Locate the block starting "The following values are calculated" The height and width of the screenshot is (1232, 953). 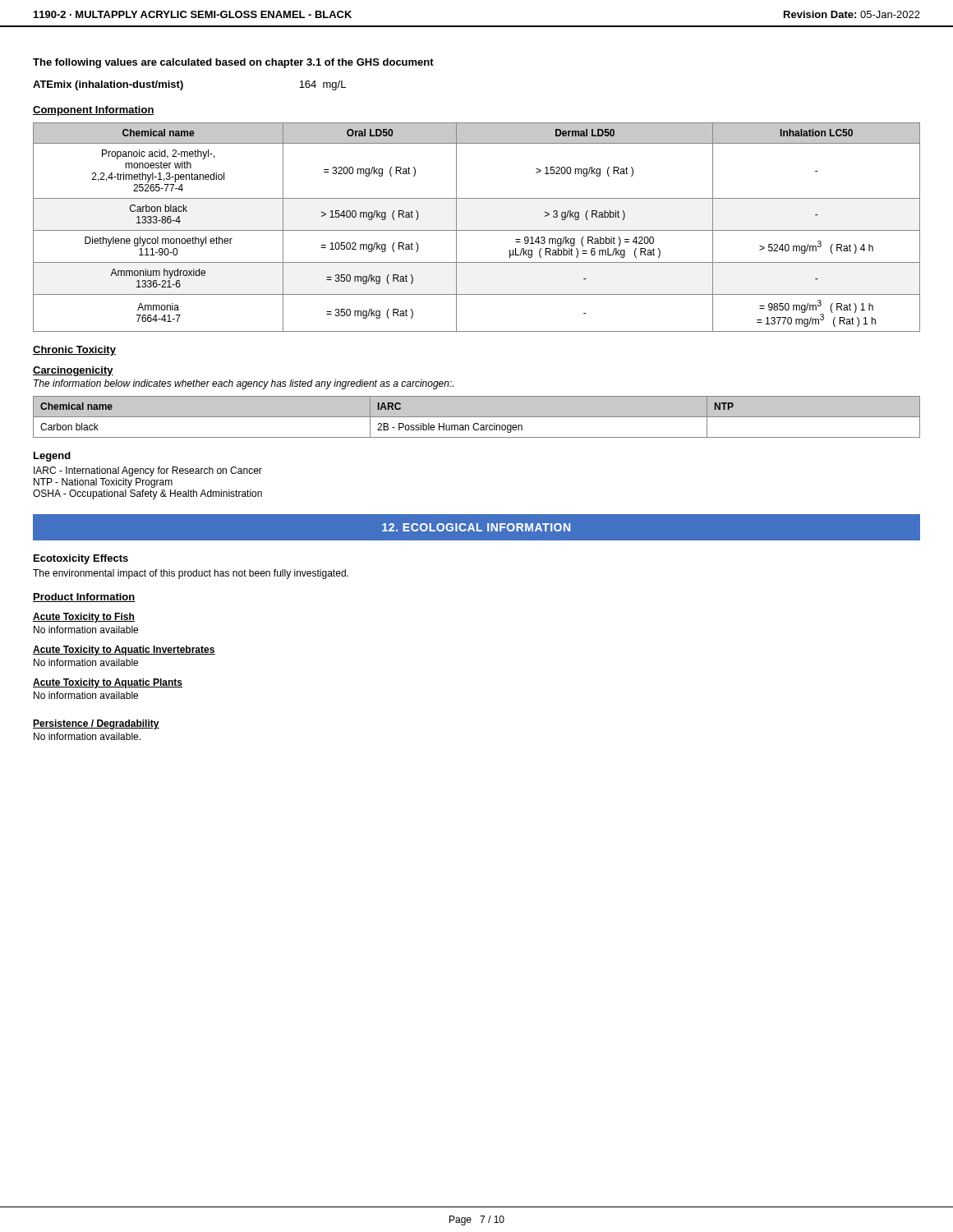click(x=233, y=62)
